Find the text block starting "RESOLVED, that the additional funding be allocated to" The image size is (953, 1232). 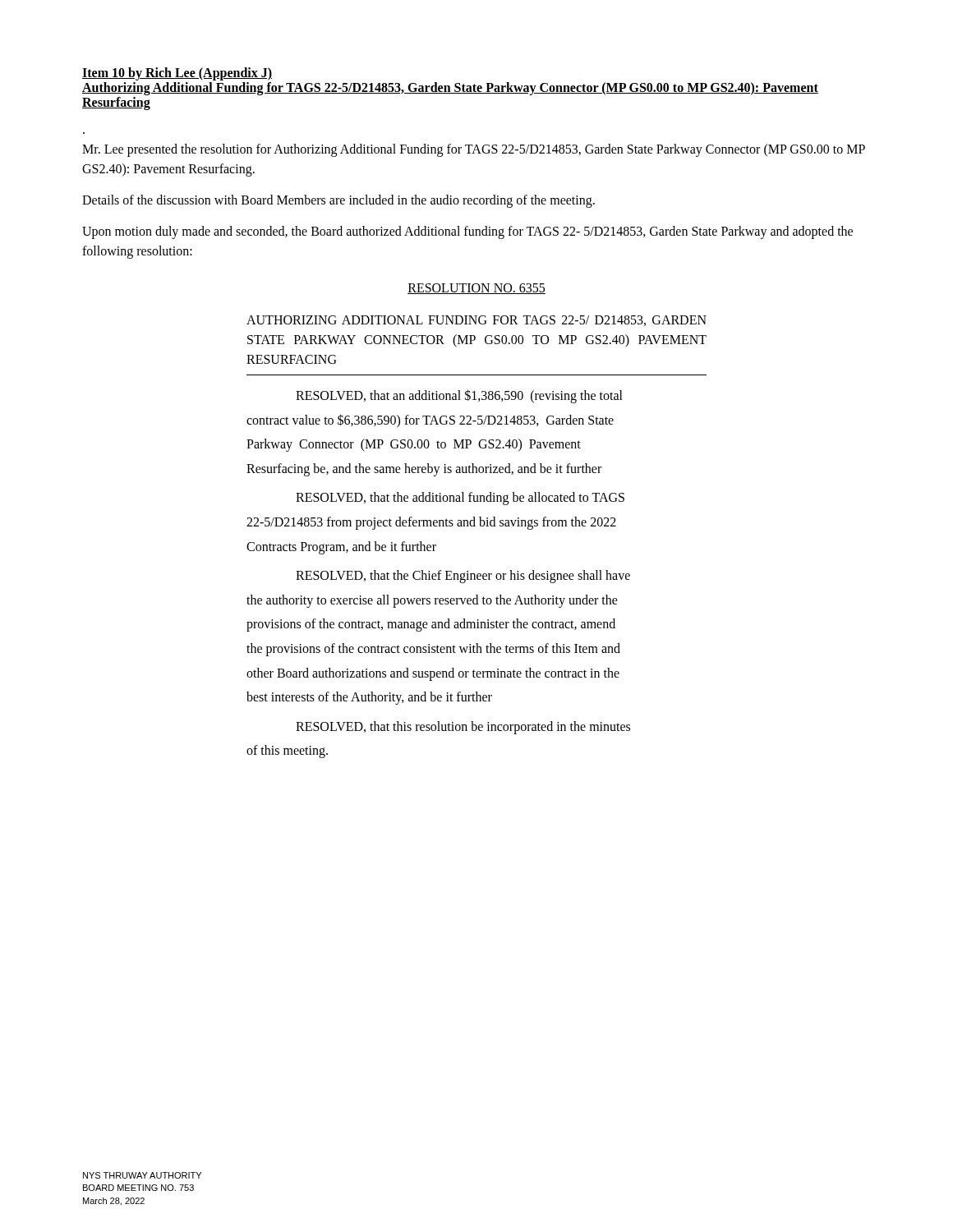(476, 522)
